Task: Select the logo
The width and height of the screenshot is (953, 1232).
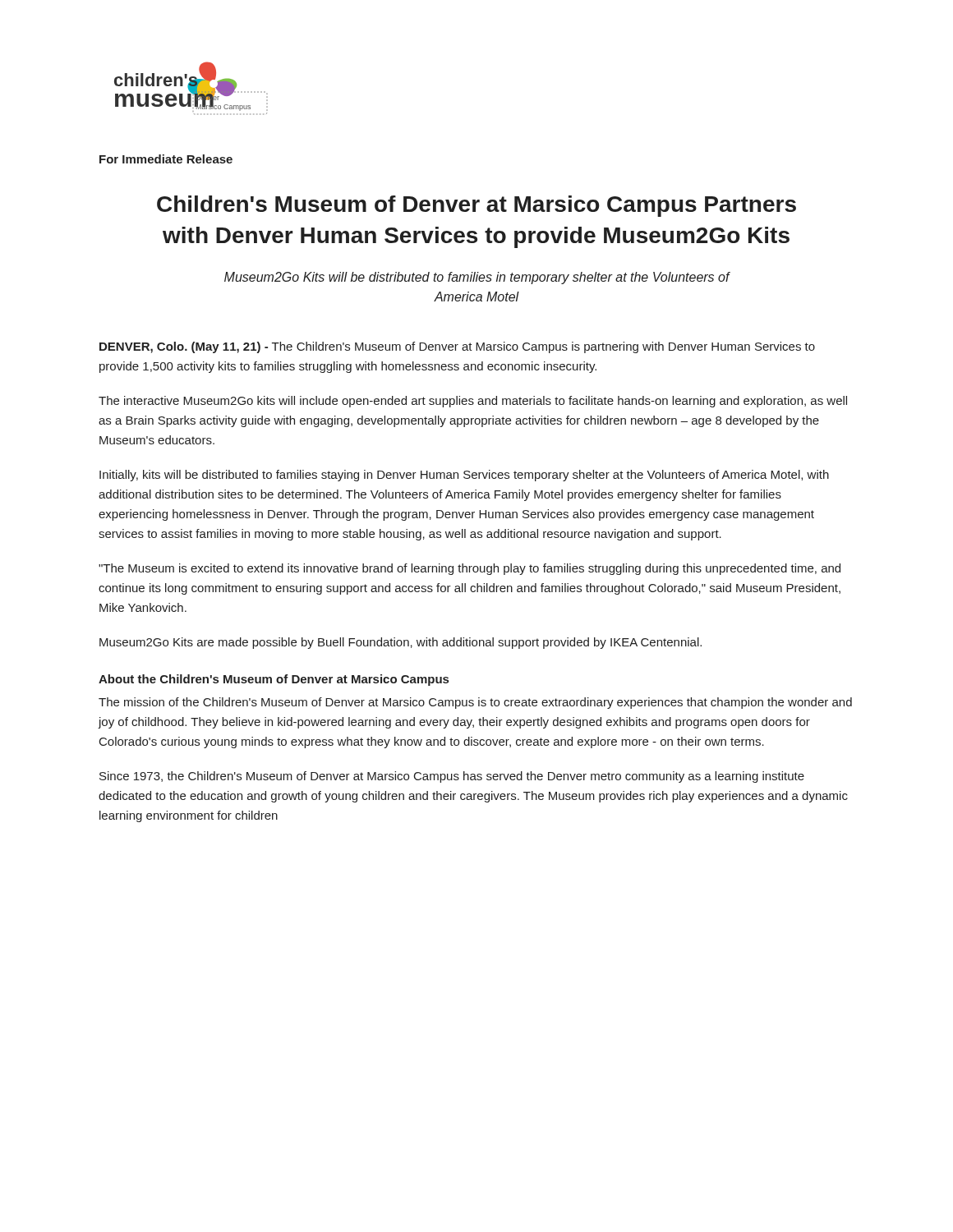Action: [476, 88]
